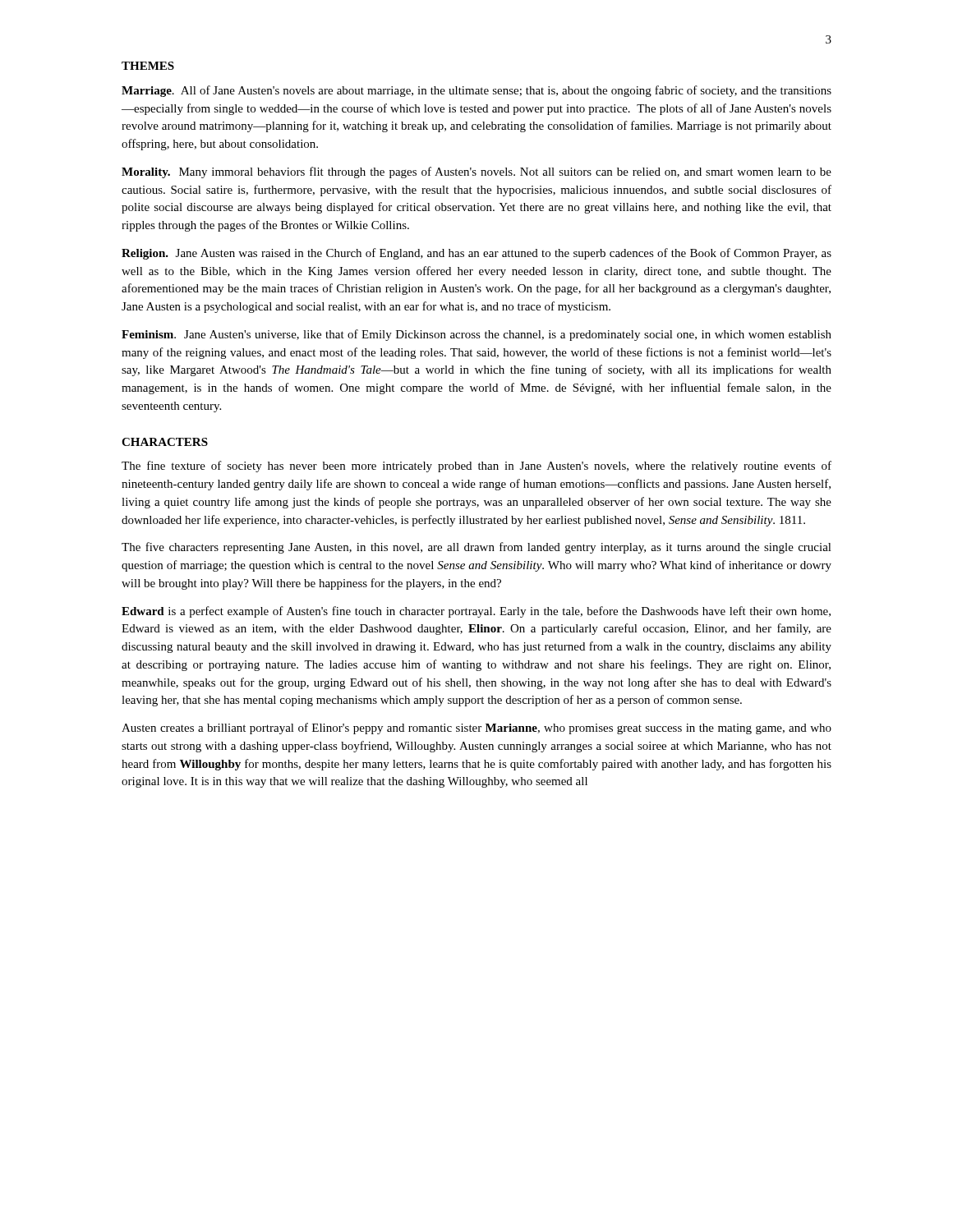953x1232 pixels.
Task: Point to the region starting "Austen creates a brilliant portrayal of"
Action: point(476,754)
